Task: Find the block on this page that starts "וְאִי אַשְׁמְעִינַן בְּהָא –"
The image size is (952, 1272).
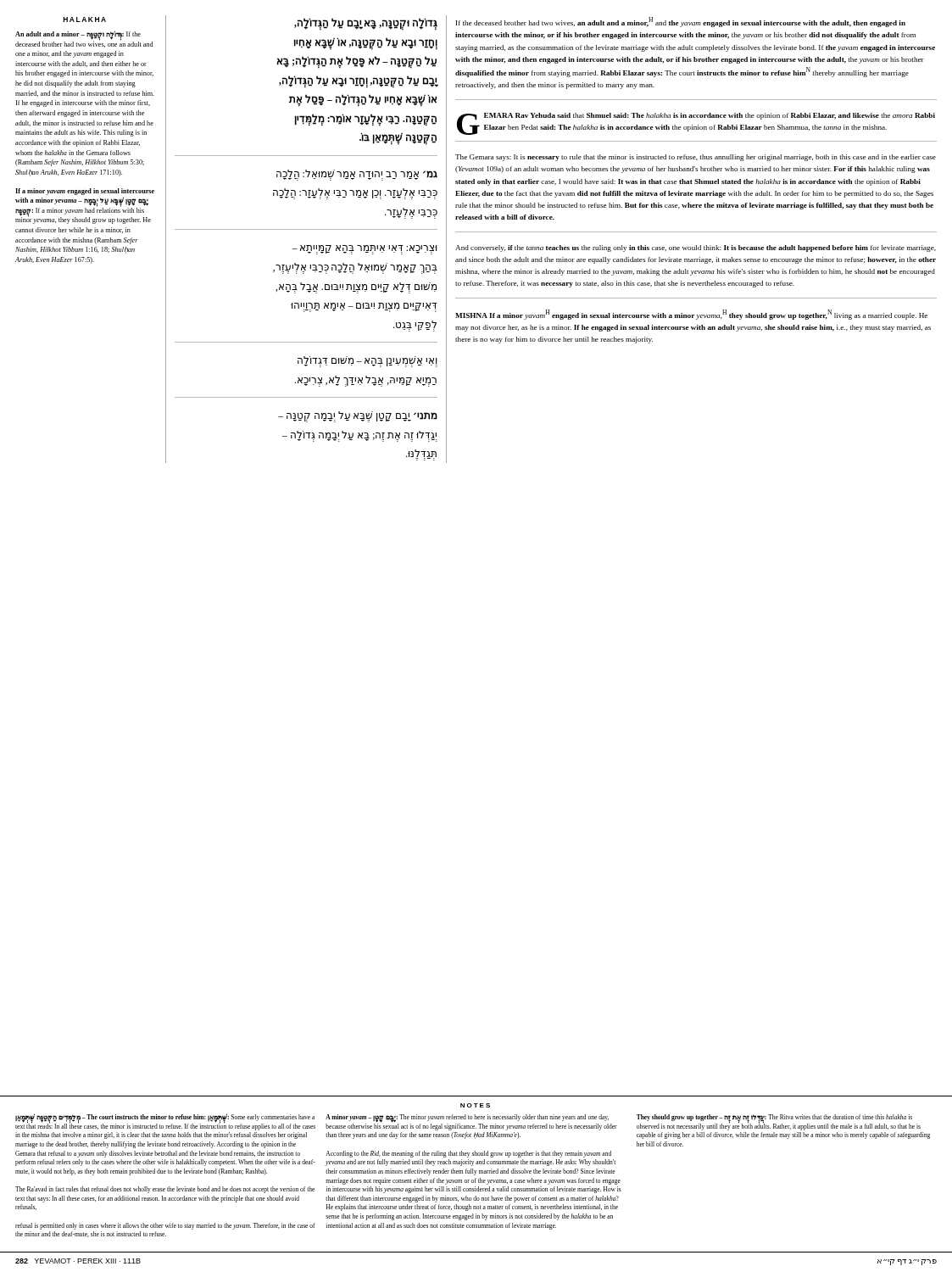Action: 306,371
